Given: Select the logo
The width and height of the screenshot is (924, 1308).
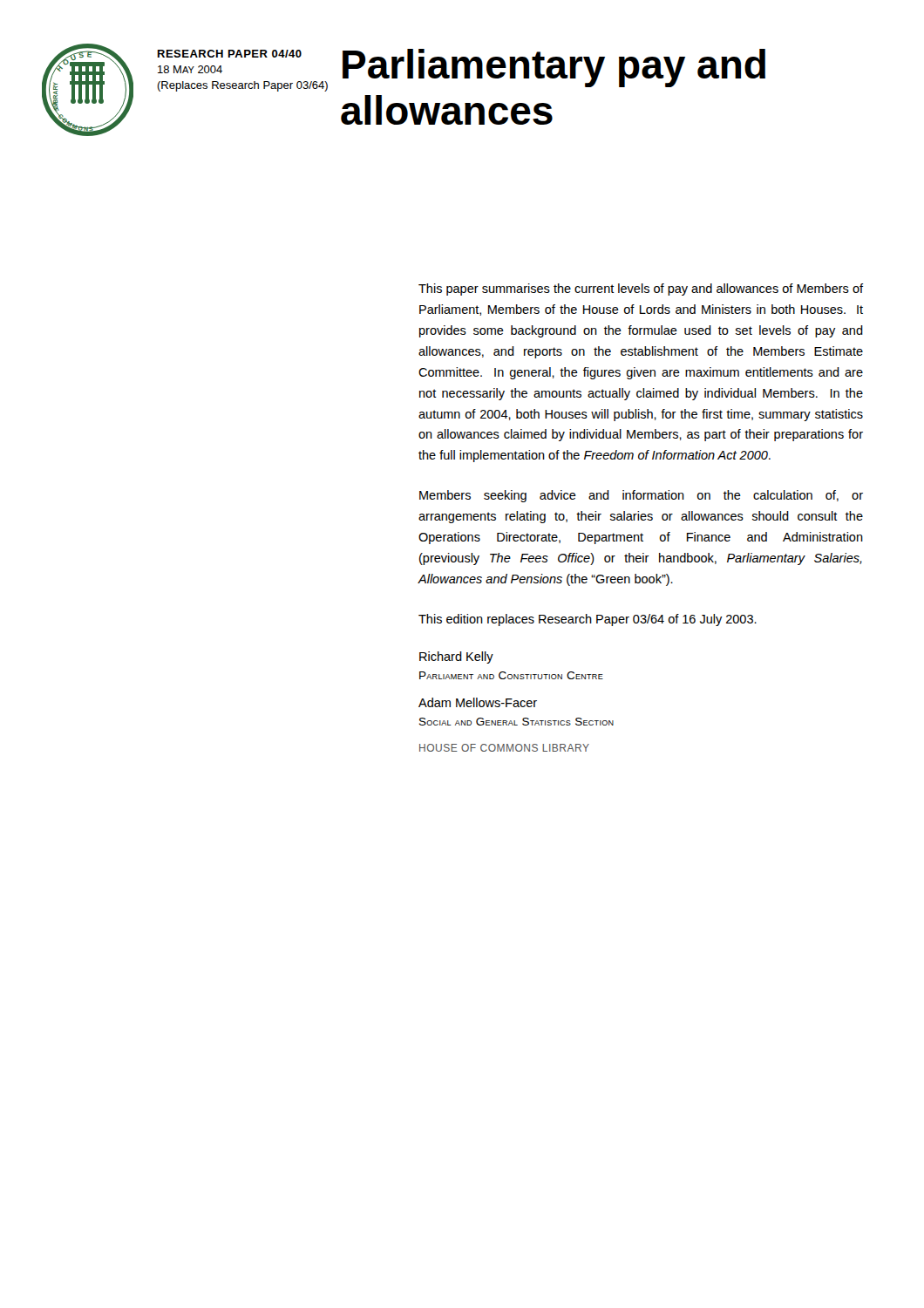Looking at the screenshot, I should 90,90.
